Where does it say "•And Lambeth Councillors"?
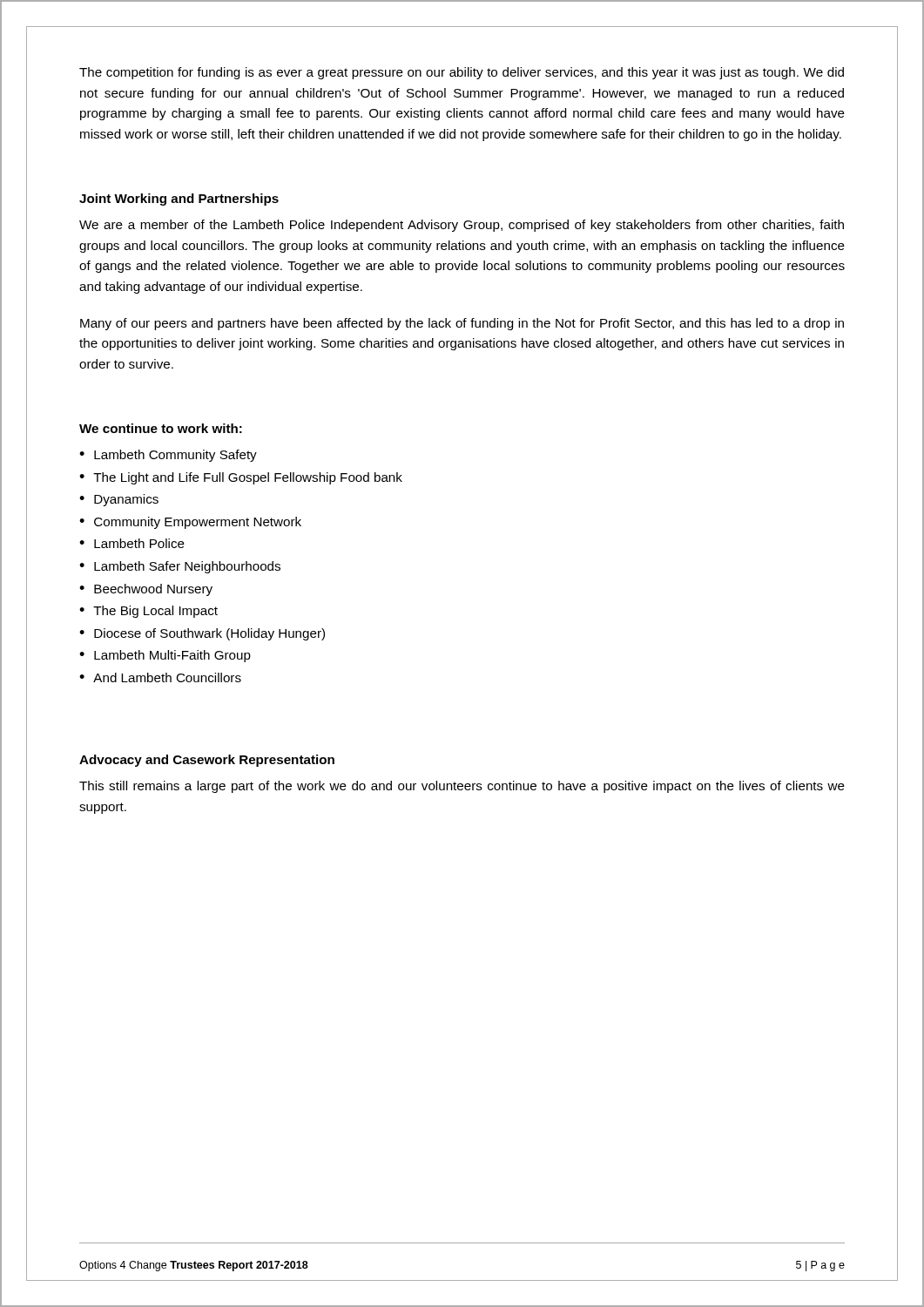Viewport: 924px width, 1307px height. click(x=160, y=677)
